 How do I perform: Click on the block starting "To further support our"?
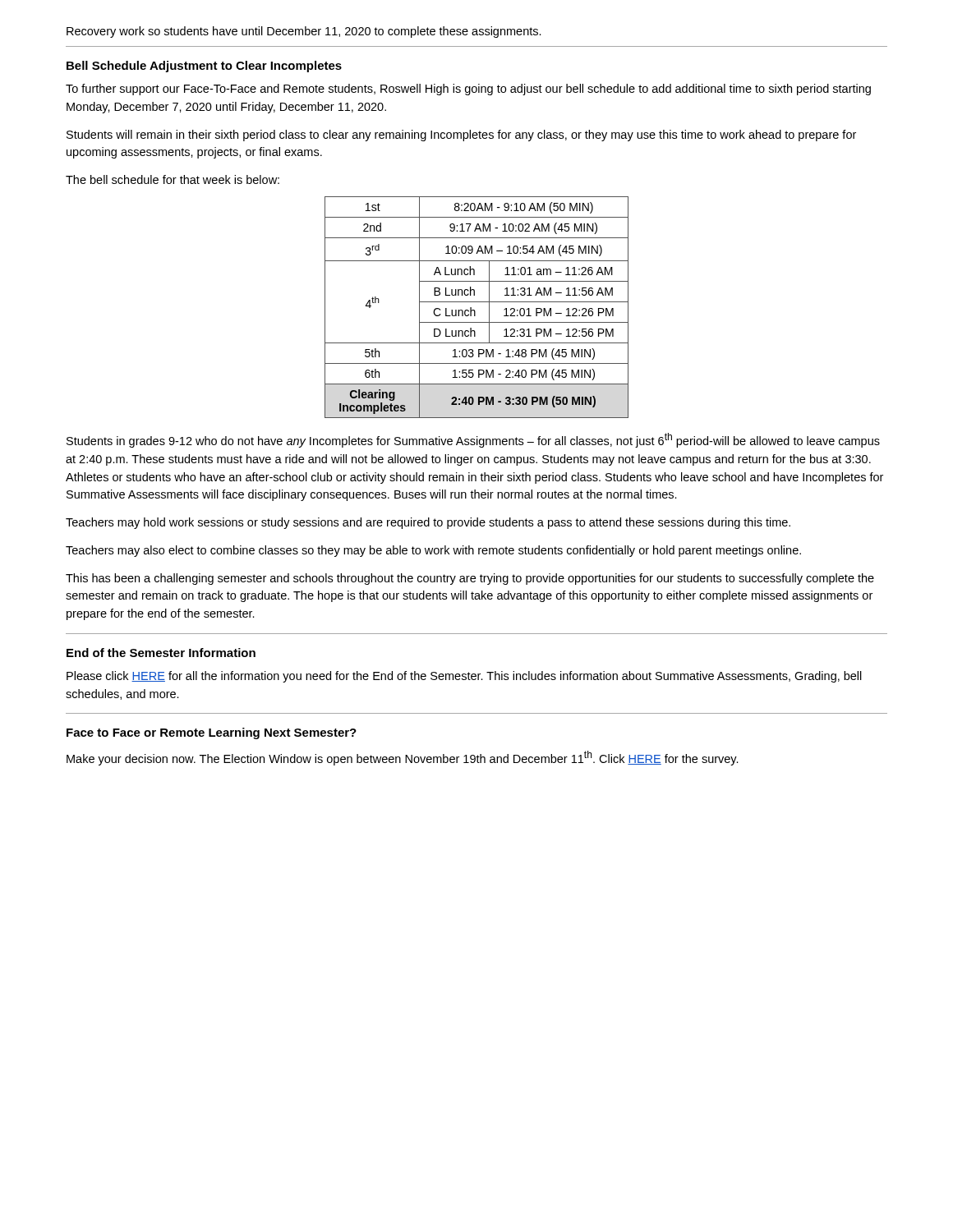[469, 98]
